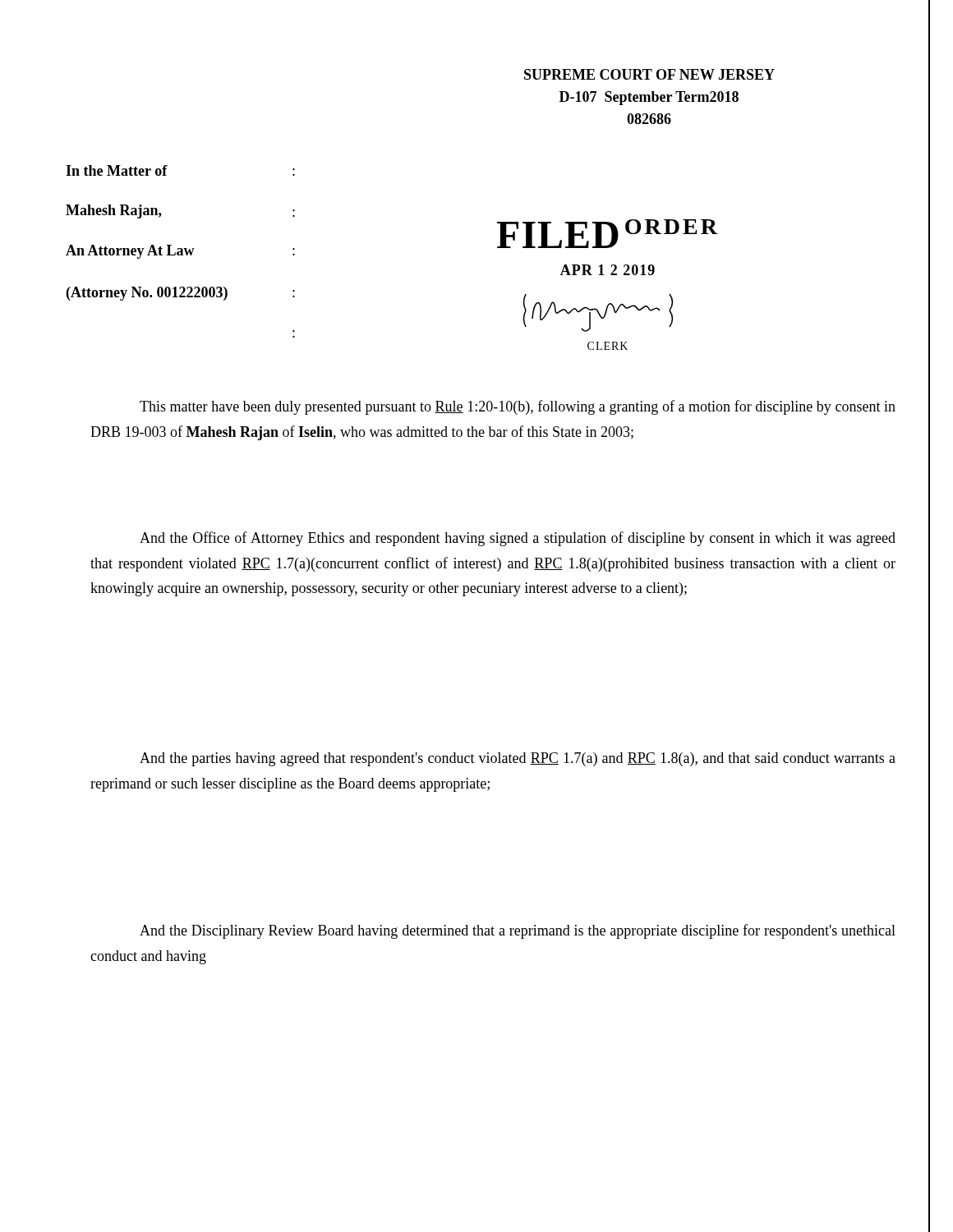Locate the block of text that opens with "This matter have been duly presented pursuant"
The image size is (953, 1232).
click(x=493, y=419)
